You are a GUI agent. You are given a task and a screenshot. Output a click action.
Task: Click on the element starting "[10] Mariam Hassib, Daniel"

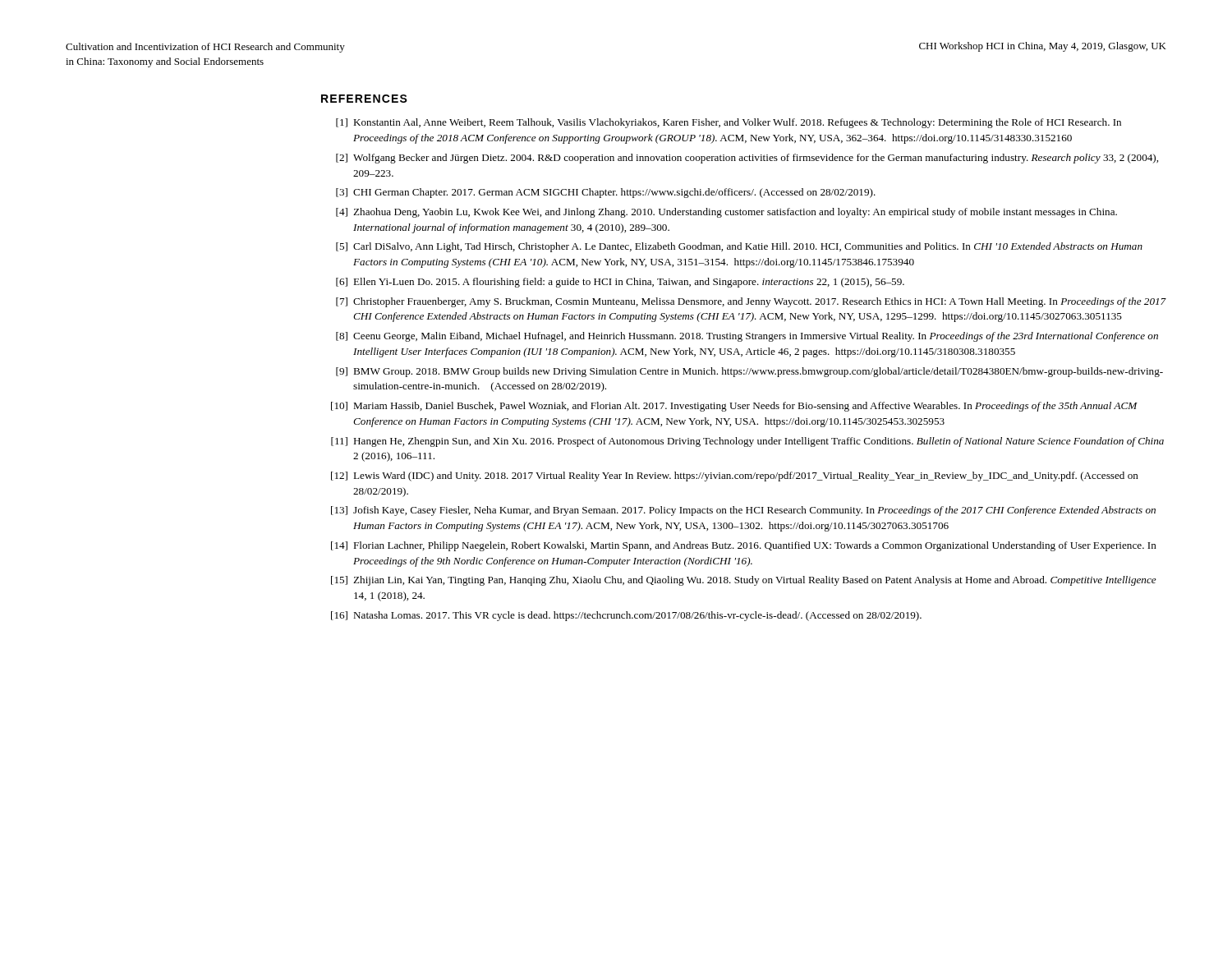point(743,414)
